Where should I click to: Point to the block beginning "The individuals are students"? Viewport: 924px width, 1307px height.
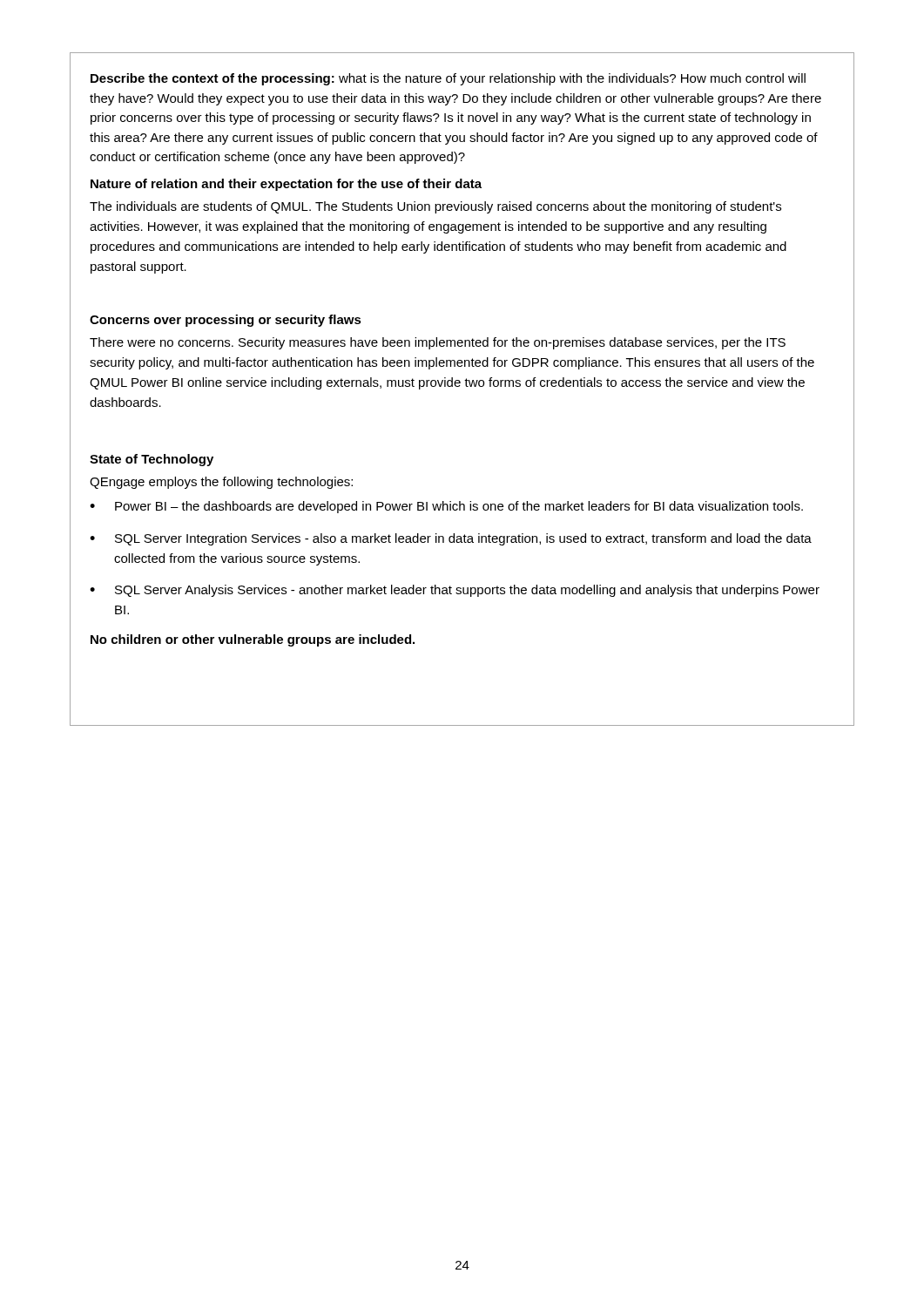[x=462, y=236]
